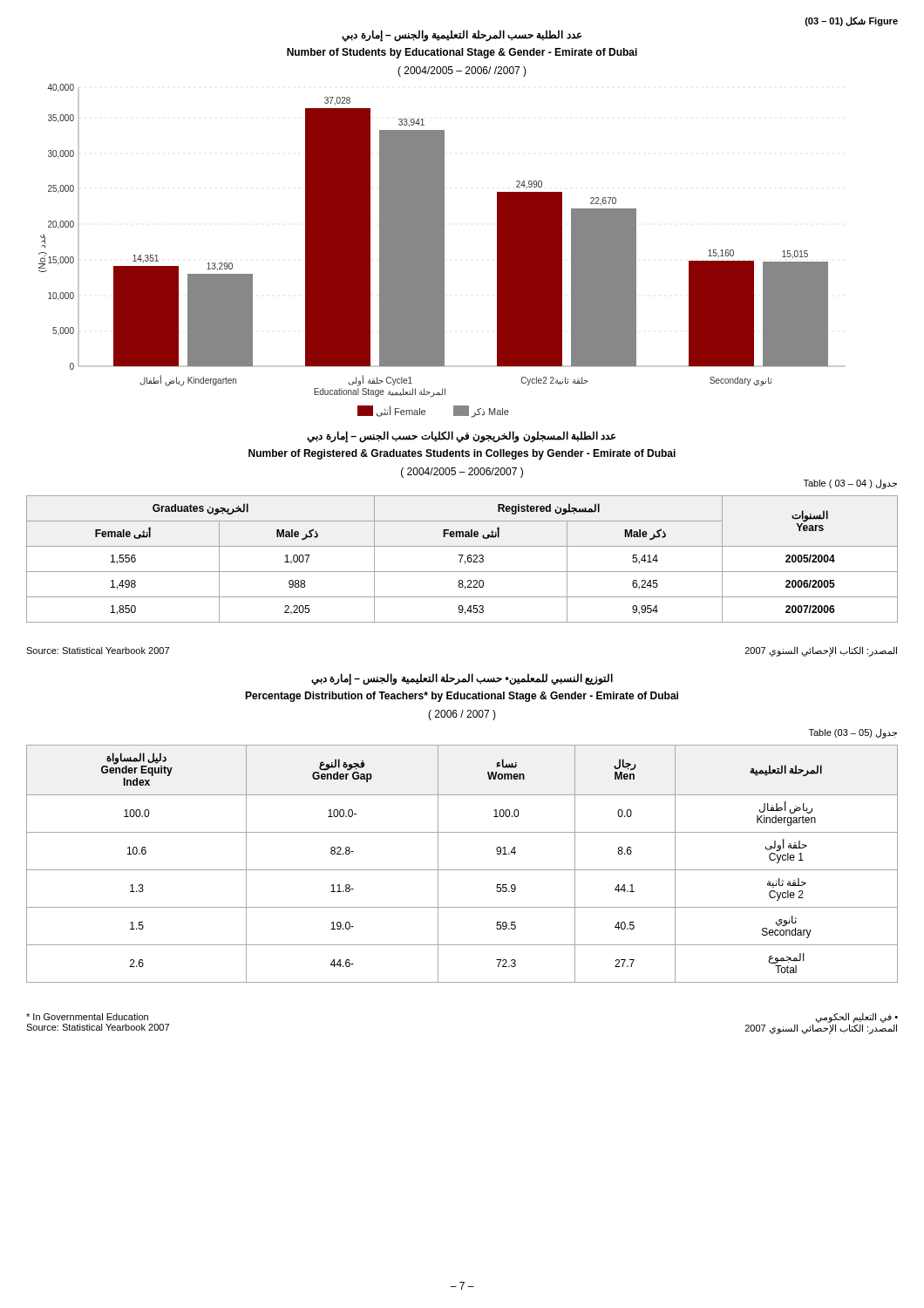Select the footnote that says "Source: Statistical Yearbook 2007 المصدر: الكتاب"
924x1308 pixels.
point(99,651)
